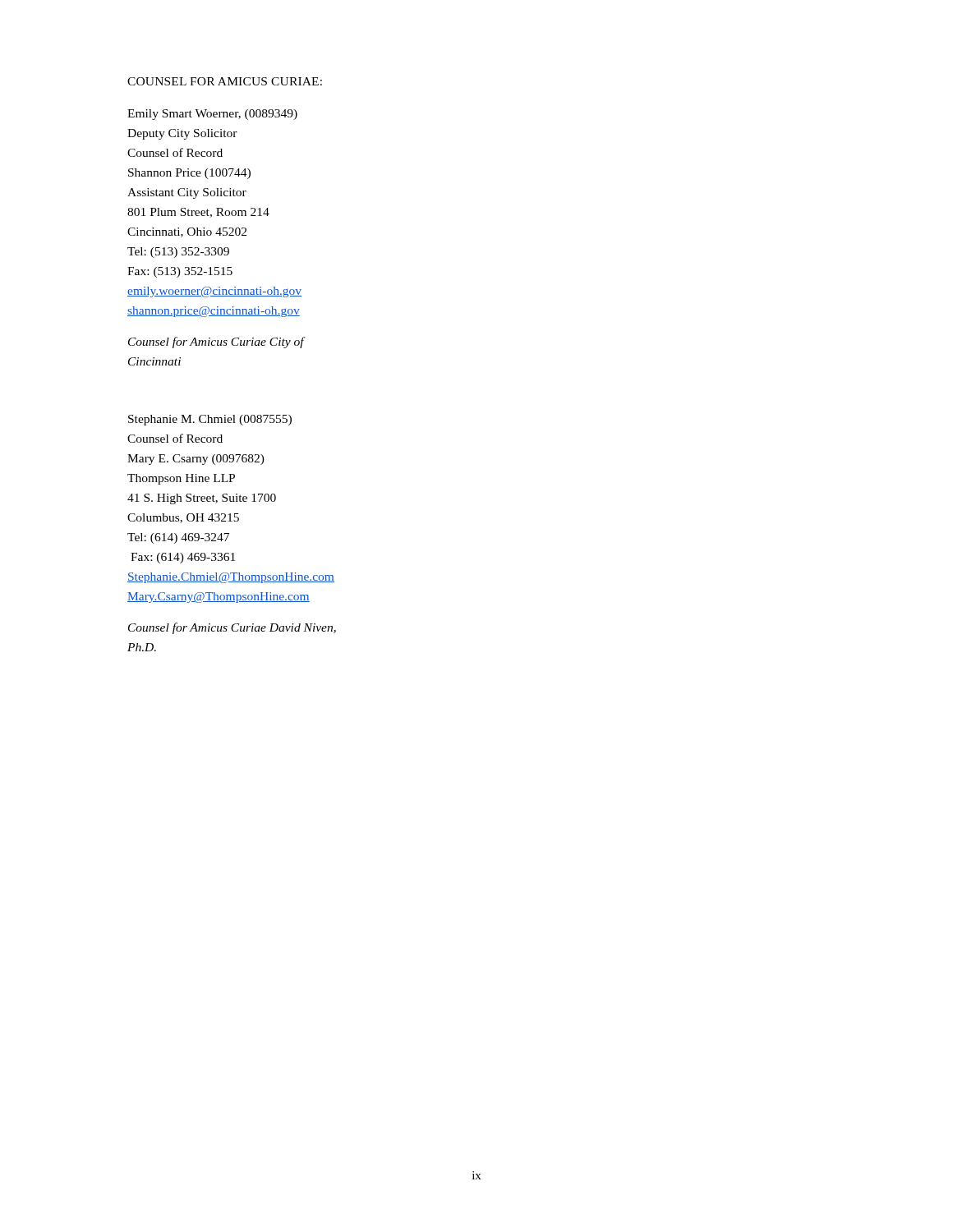
Task: Click on the text block that says "Stephanie M. Chmiel (0087555)"
Action: coord(231,507)
